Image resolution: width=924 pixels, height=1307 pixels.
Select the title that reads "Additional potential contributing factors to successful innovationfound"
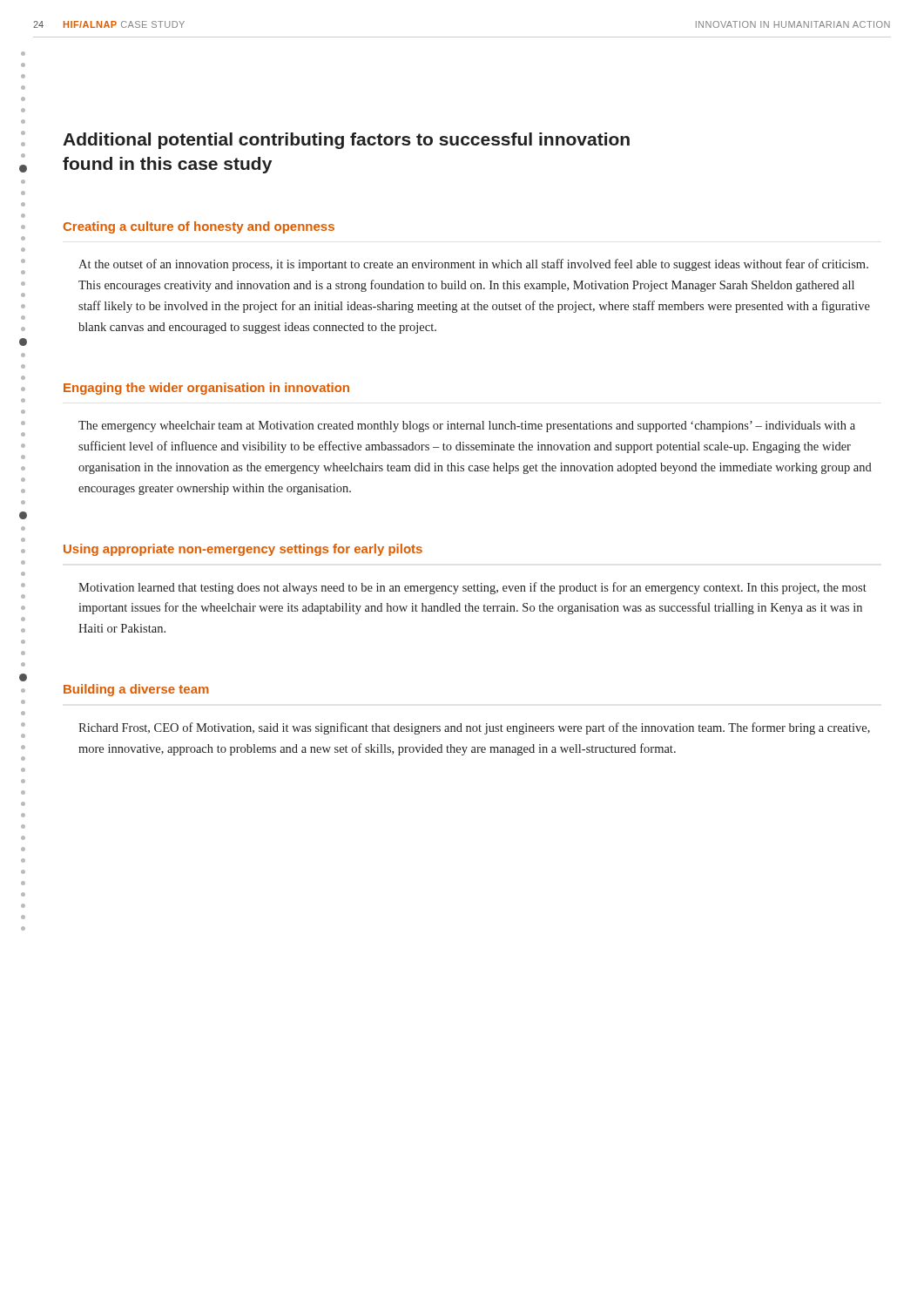(x=347, y=151)
